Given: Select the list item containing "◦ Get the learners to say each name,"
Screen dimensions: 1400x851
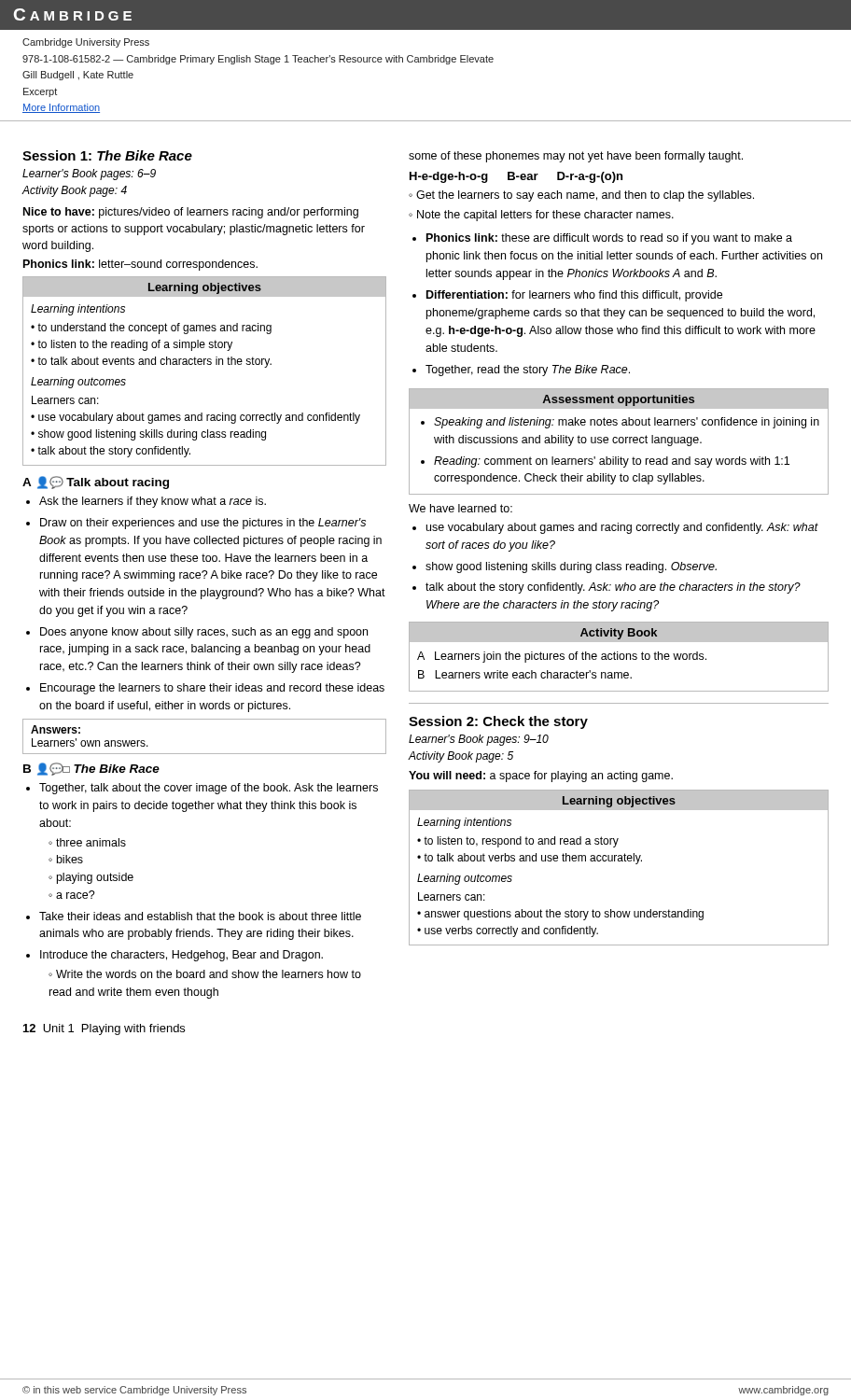Looking at the screenshot, I should pyautogui.click(x=582, y=195).
